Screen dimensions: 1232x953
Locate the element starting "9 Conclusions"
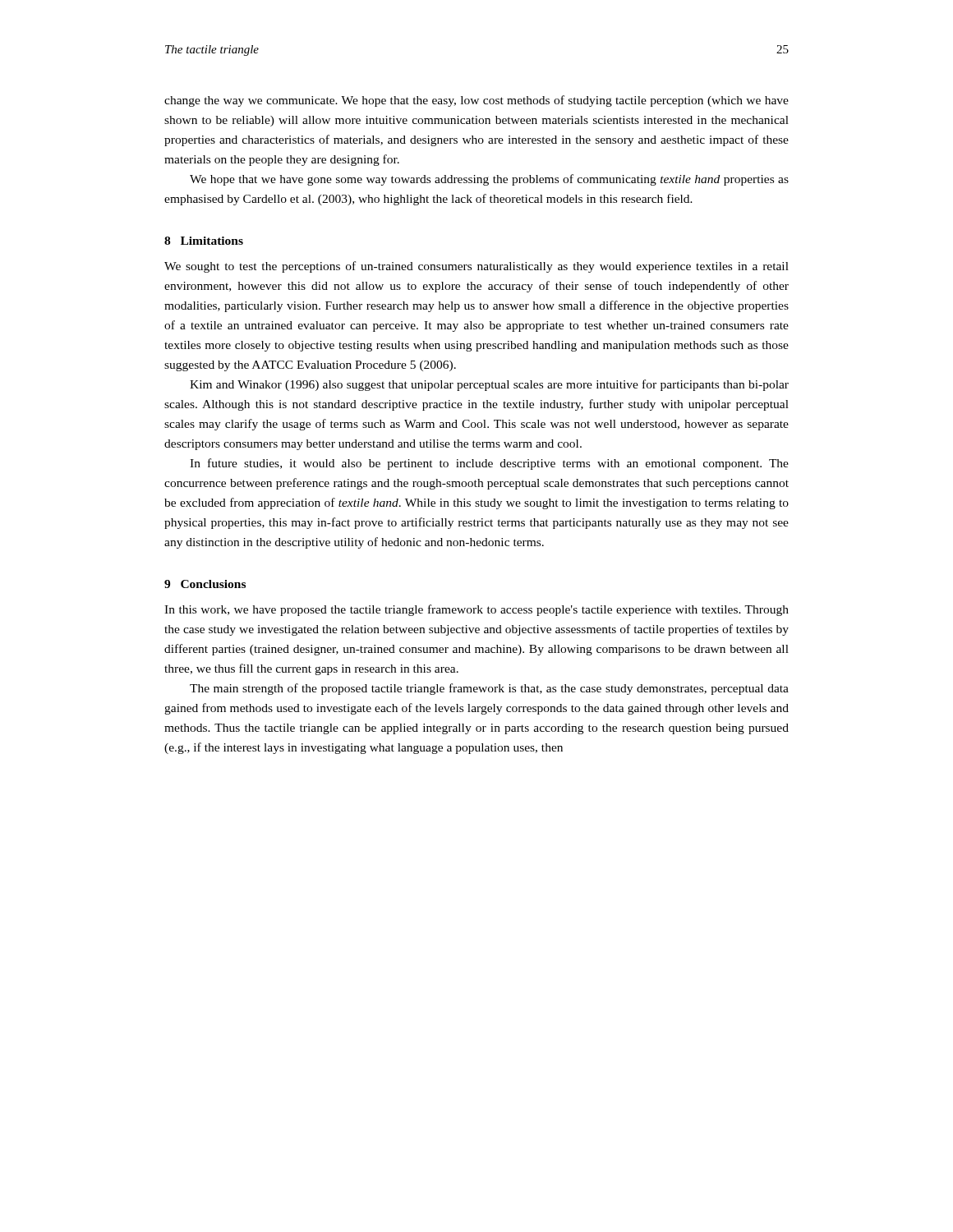(205, 584)
